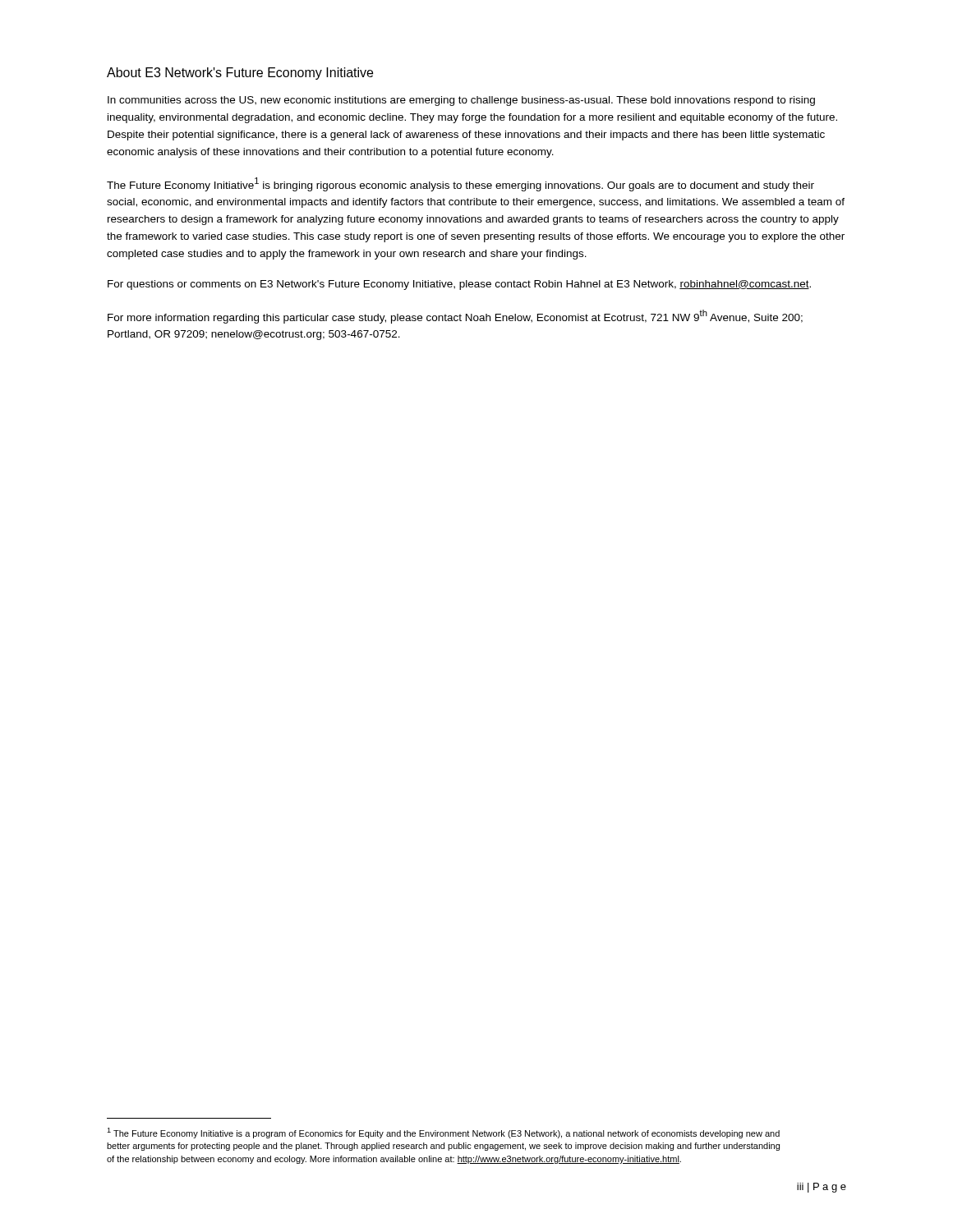Click on the text block starting "About E3 Network's Future"
This screenshot has width=953, height=1232.
pyautogui.click(x=240, y=73)
